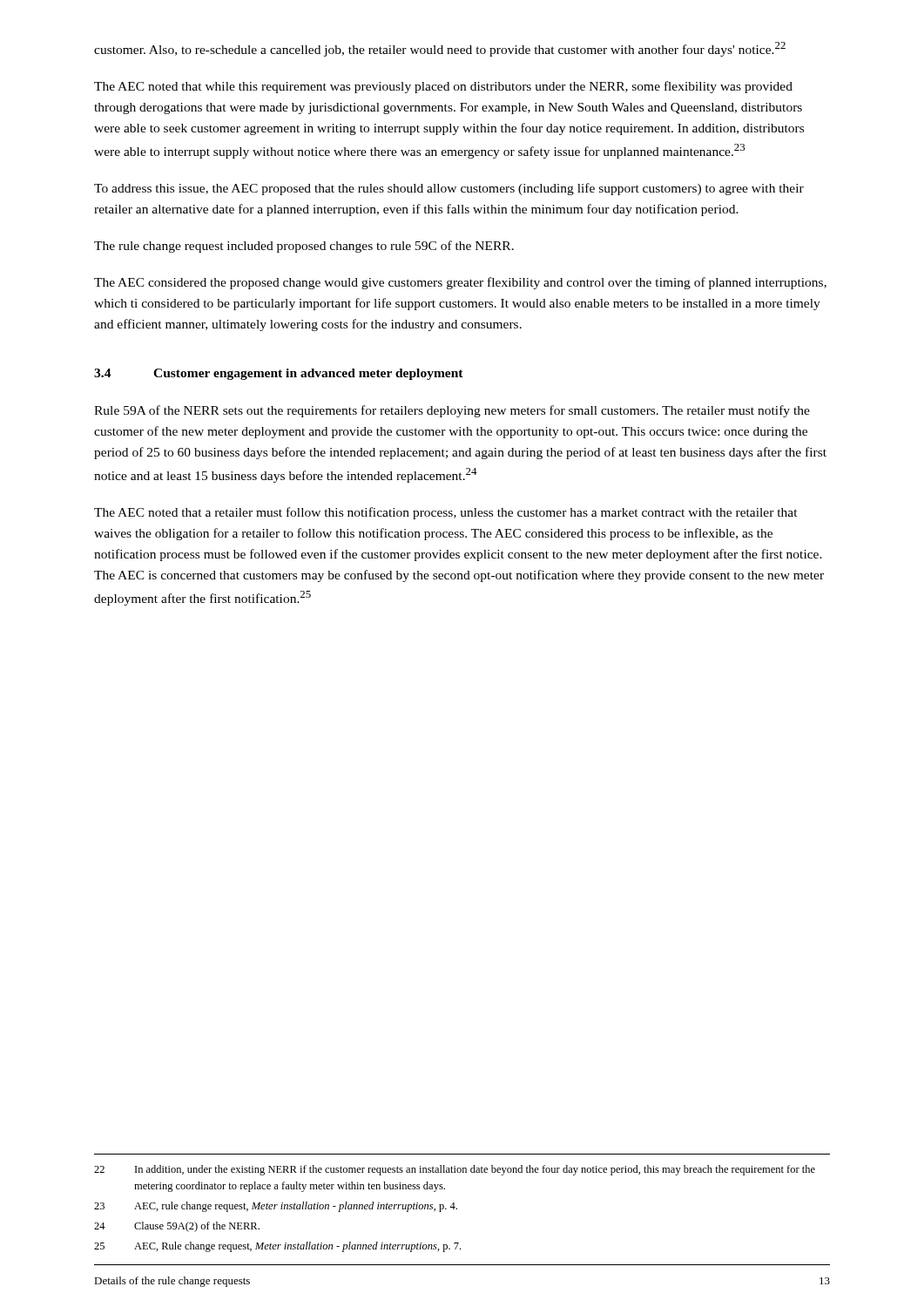924x1307 pixels.
Task: Click on the passage starting "3.4 Customer engagement"
Action: (x=278, y=373)
